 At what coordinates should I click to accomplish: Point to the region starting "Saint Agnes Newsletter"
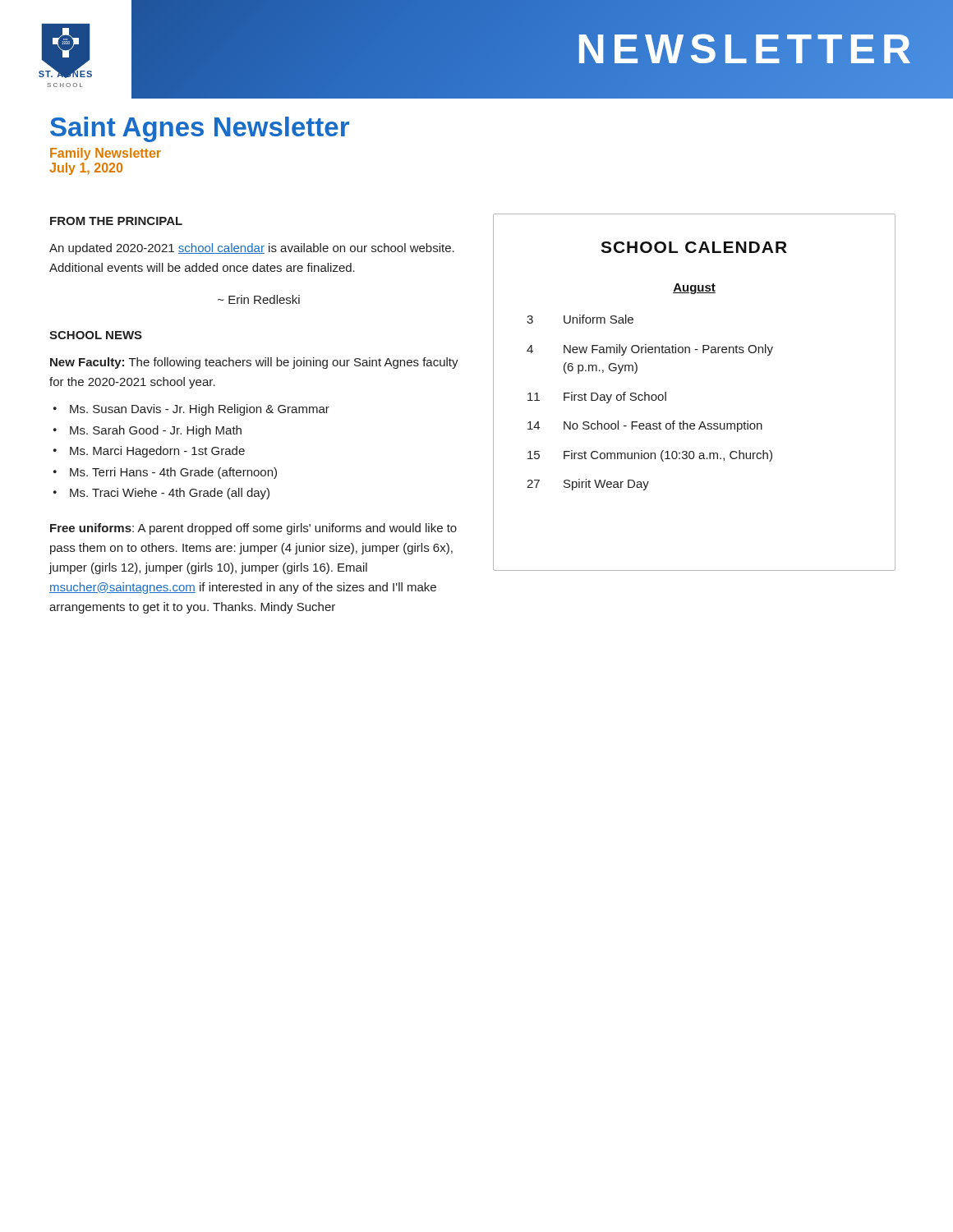[x=199, y=127]
